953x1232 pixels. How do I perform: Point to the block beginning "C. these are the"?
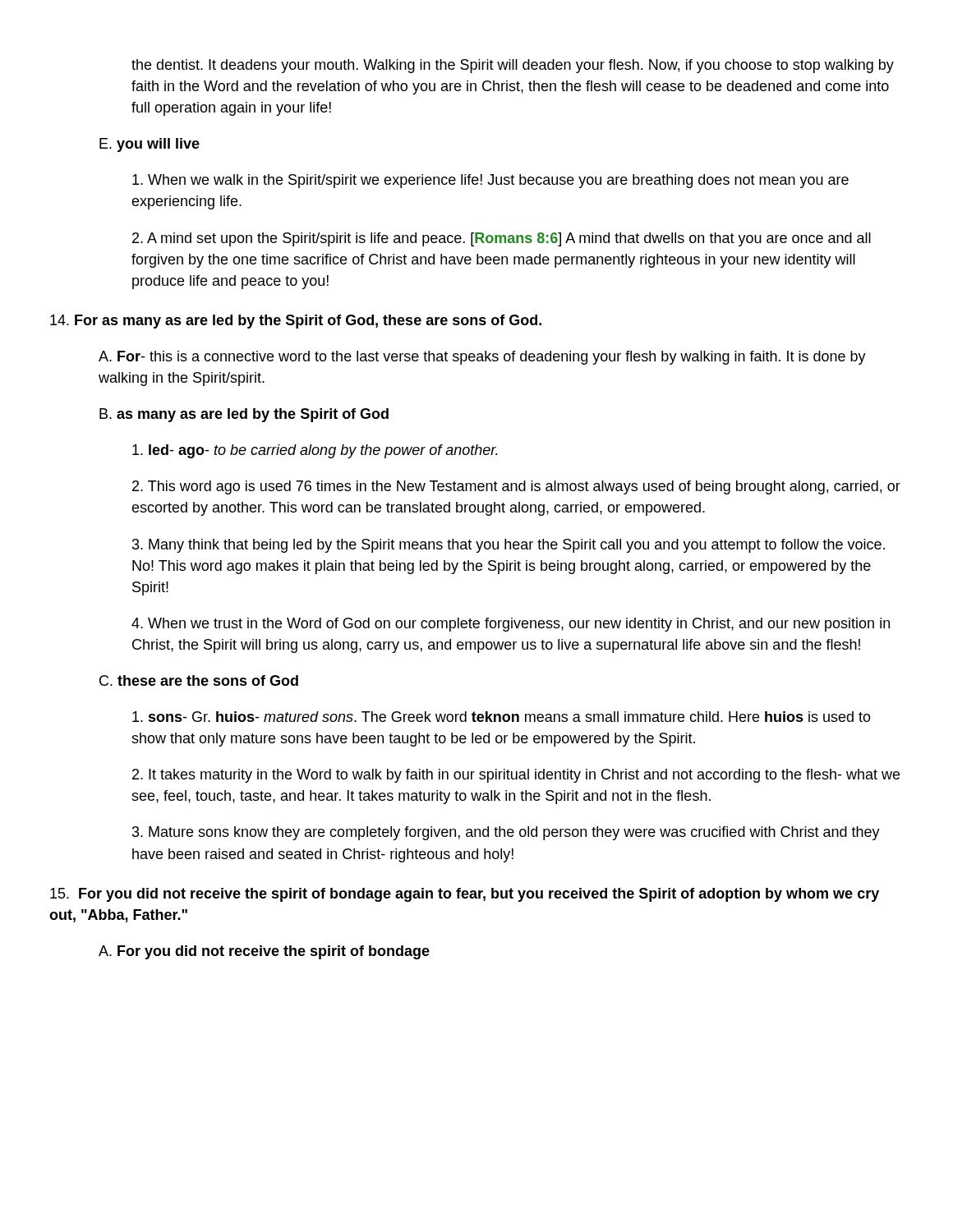pos(199,680)
